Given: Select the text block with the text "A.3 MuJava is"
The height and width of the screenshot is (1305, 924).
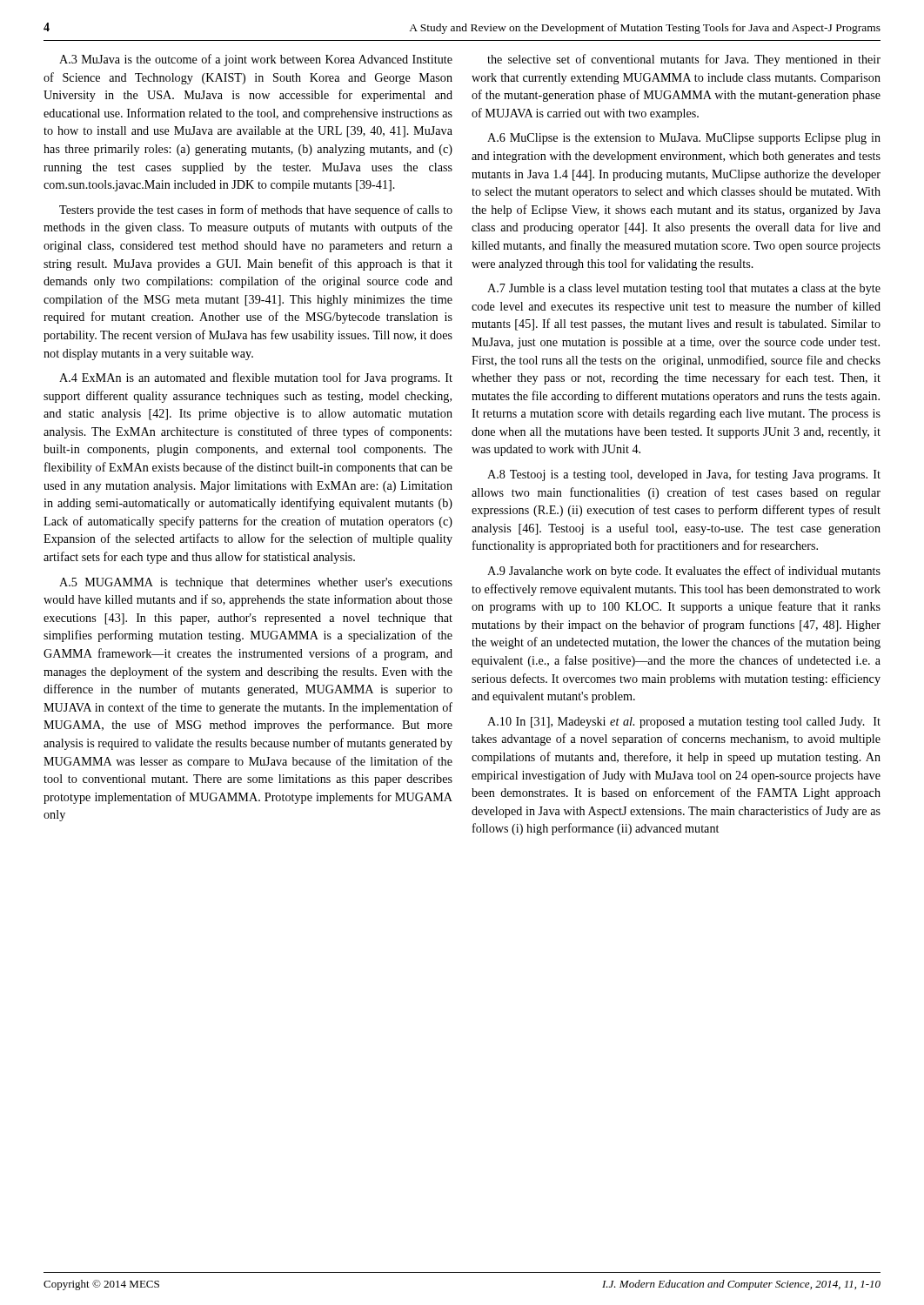Looking at the screenshot, I should [x=248, y=122].
